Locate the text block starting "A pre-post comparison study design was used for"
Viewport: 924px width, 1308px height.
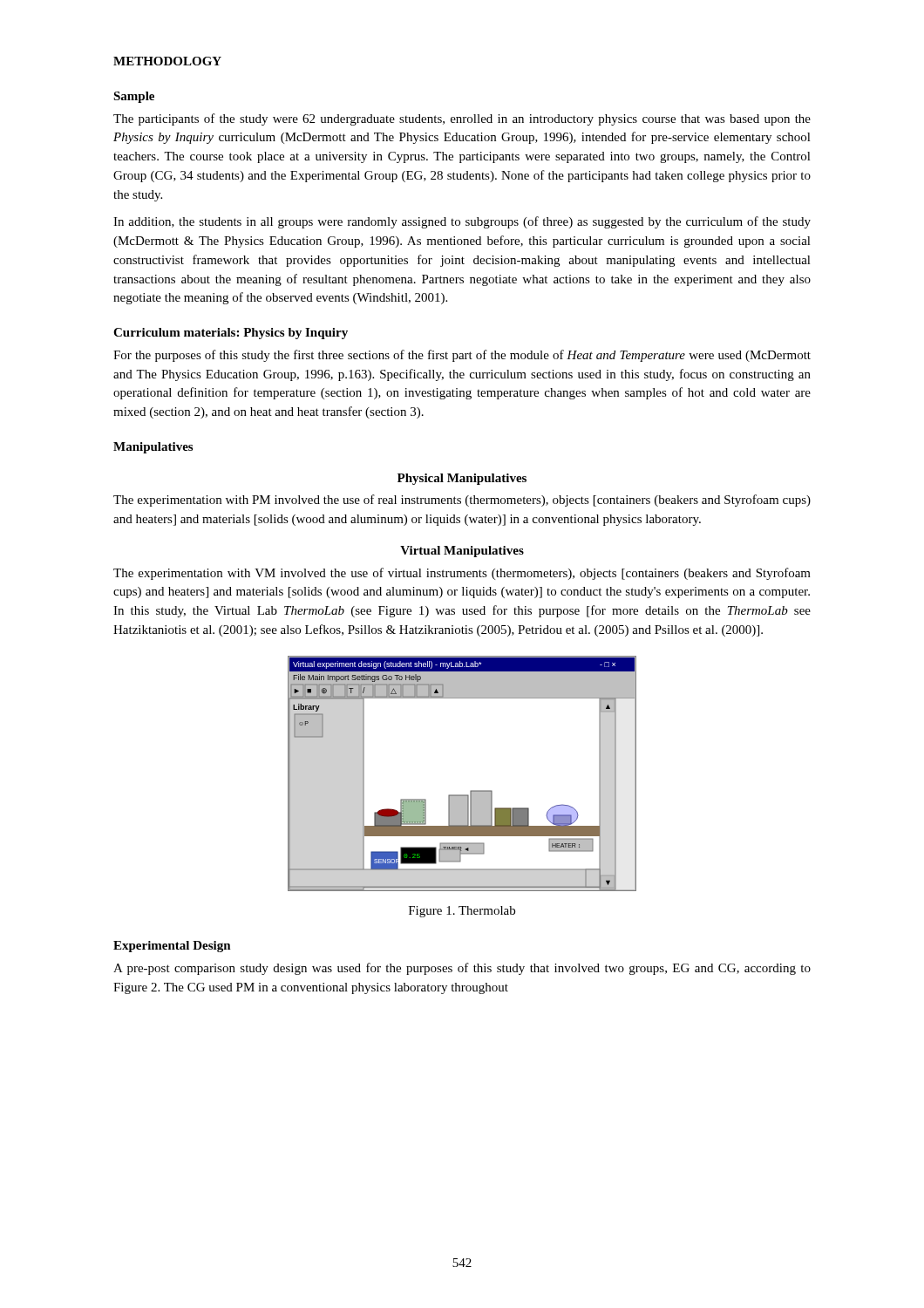[462, 977]
